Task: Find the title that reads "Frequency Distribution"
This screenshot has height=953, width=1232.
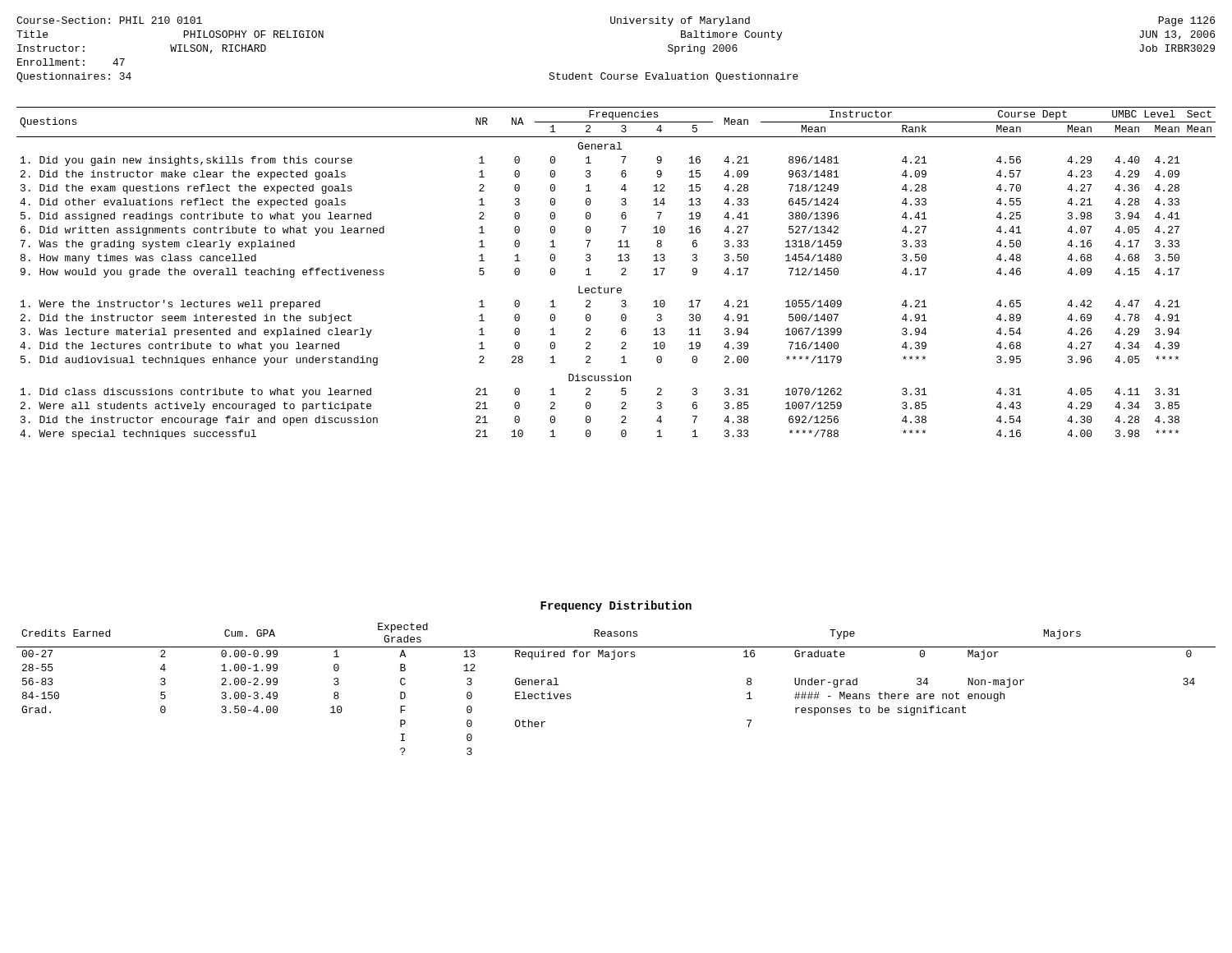Action: [616, 606]
